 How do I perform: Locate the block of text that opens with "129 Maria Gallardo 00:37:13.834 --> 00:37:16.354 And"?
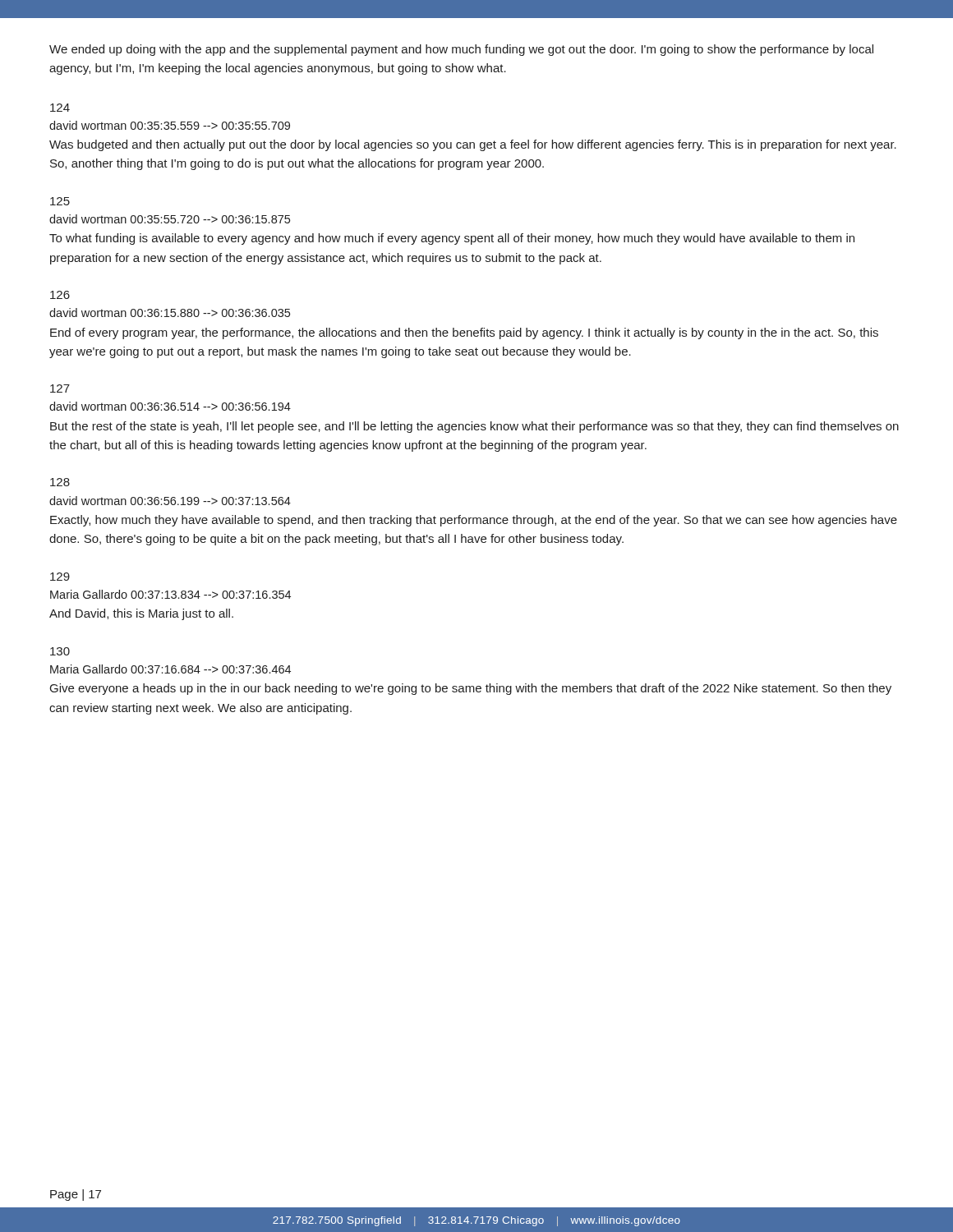point(60,577)
